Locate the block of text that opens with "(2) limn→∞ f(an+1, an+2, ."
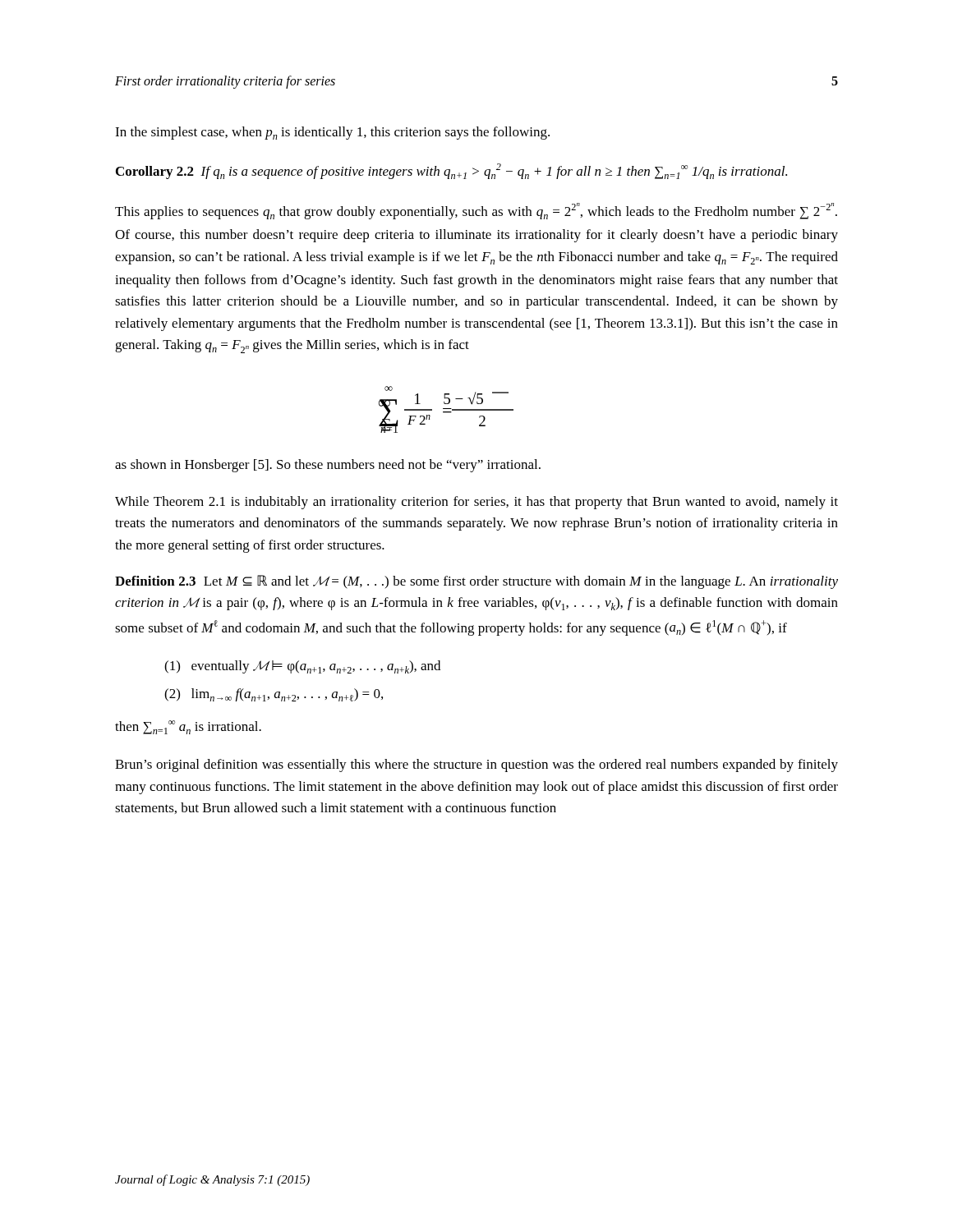This screenshot has height=1232, width=953. click(x=274, y=695)
